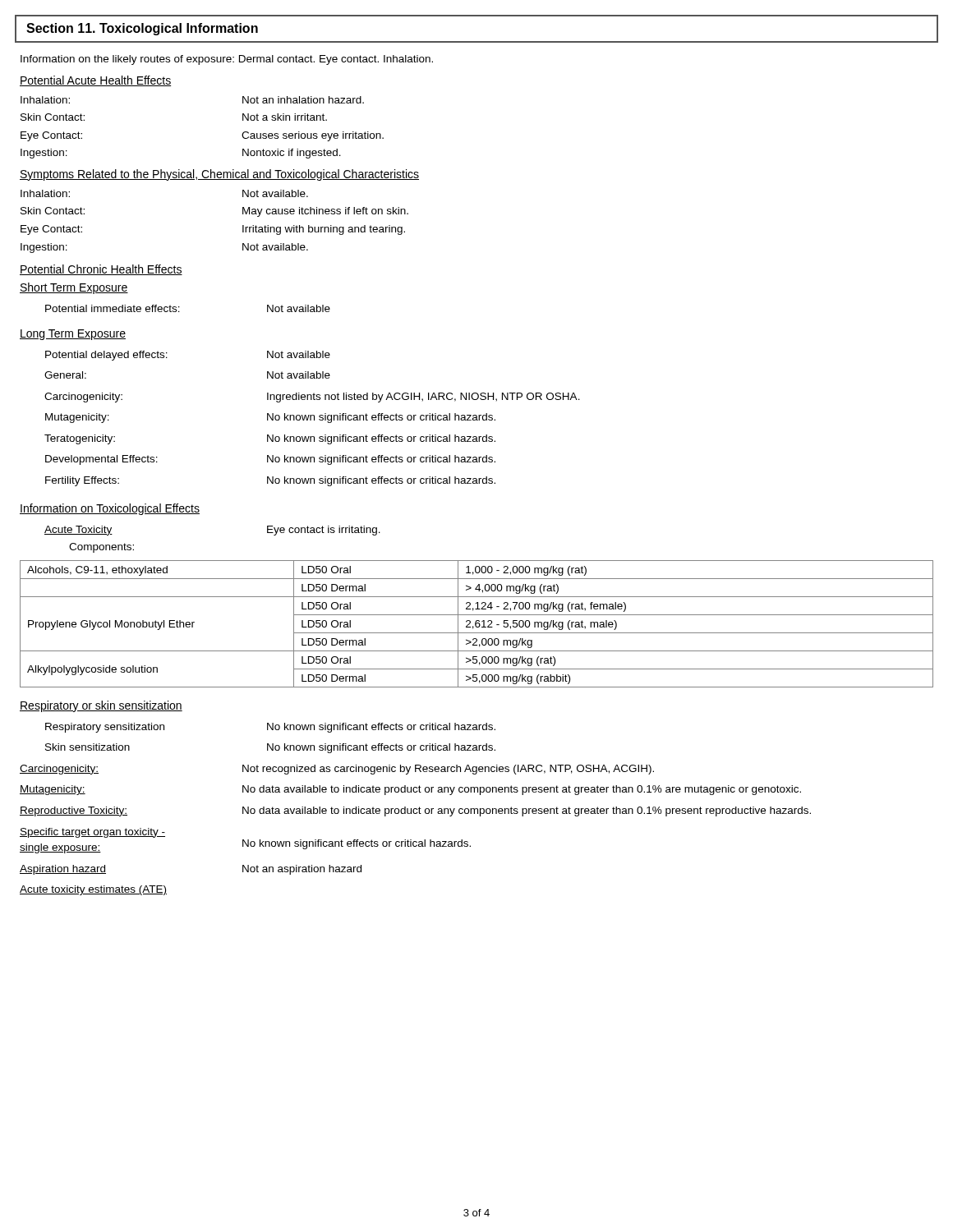Screen dimensions: 1232x953
Task: Click on the text block starting "Carcinogenicity: Not recognized as carcinogenic by"
Action: pyautogui.click(x=476, y=768)
